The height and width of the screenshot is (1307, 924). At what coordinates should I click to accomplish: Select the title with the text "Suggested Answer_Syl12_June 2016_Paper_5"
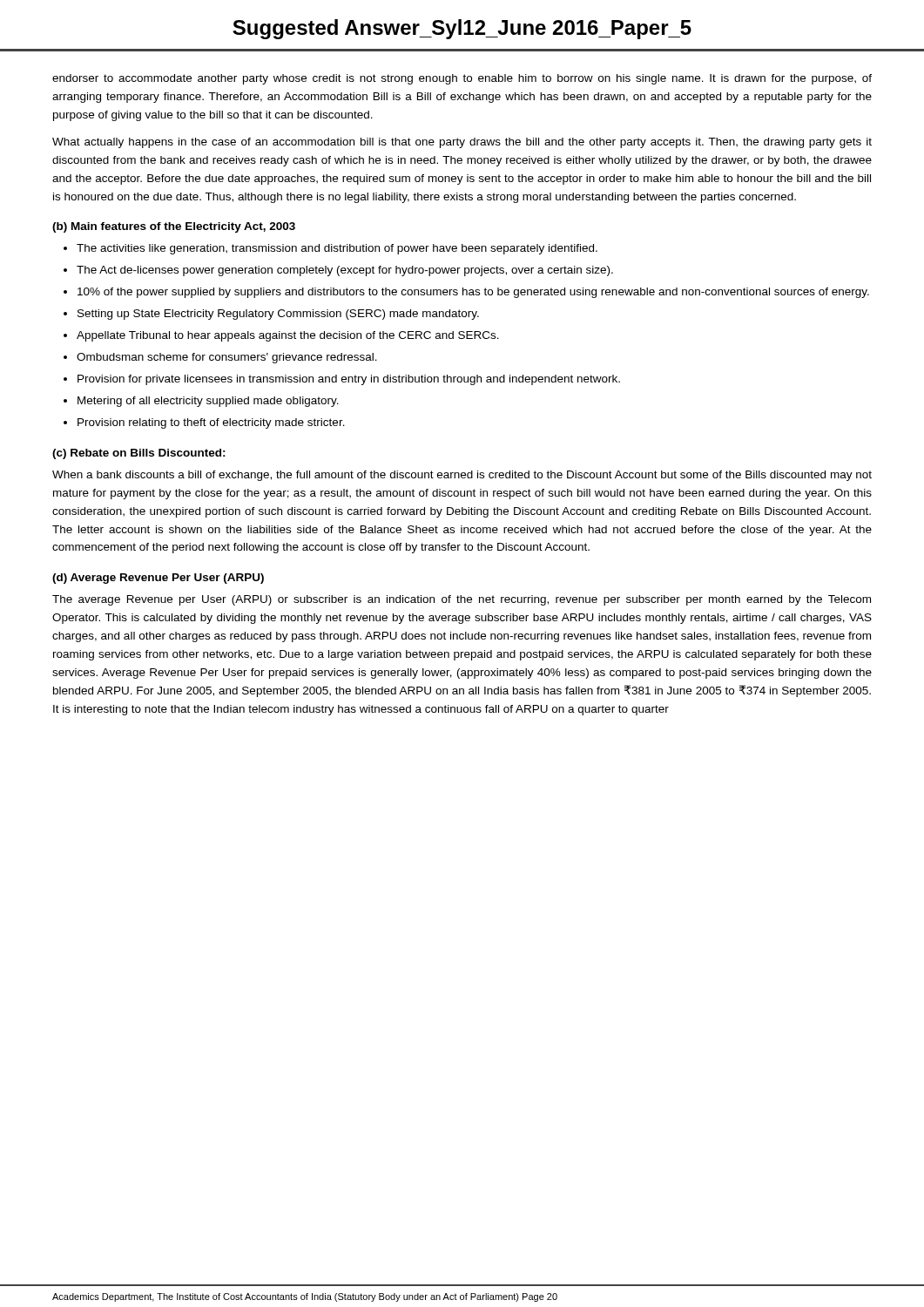point(462,28)
